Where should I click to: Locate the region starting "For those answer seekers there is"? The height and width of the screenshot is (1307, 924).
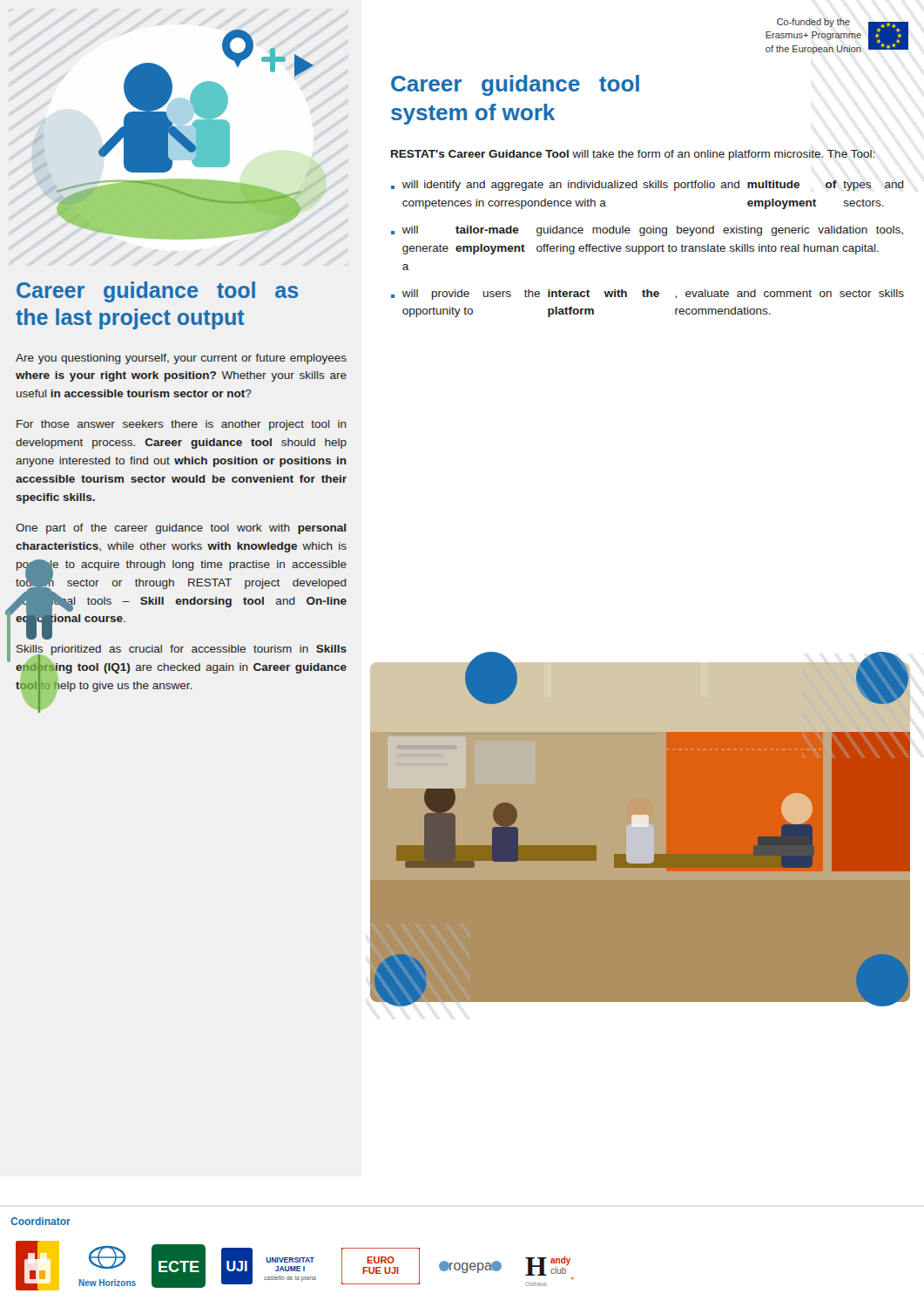tap(181, 461)
